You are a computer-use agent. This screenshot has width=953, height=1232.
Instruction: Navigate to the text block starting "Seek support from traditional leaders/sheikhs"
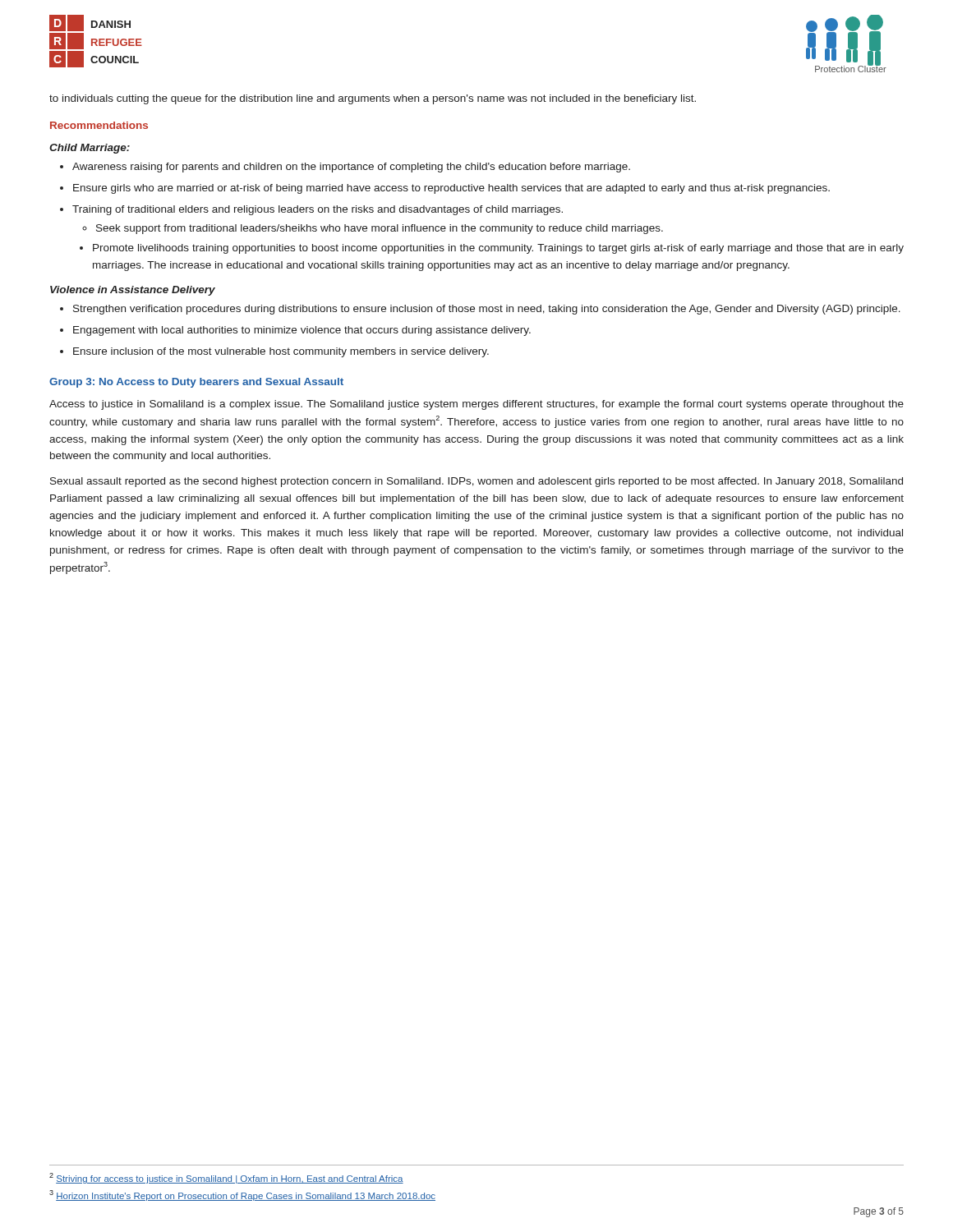coord(379,228)
